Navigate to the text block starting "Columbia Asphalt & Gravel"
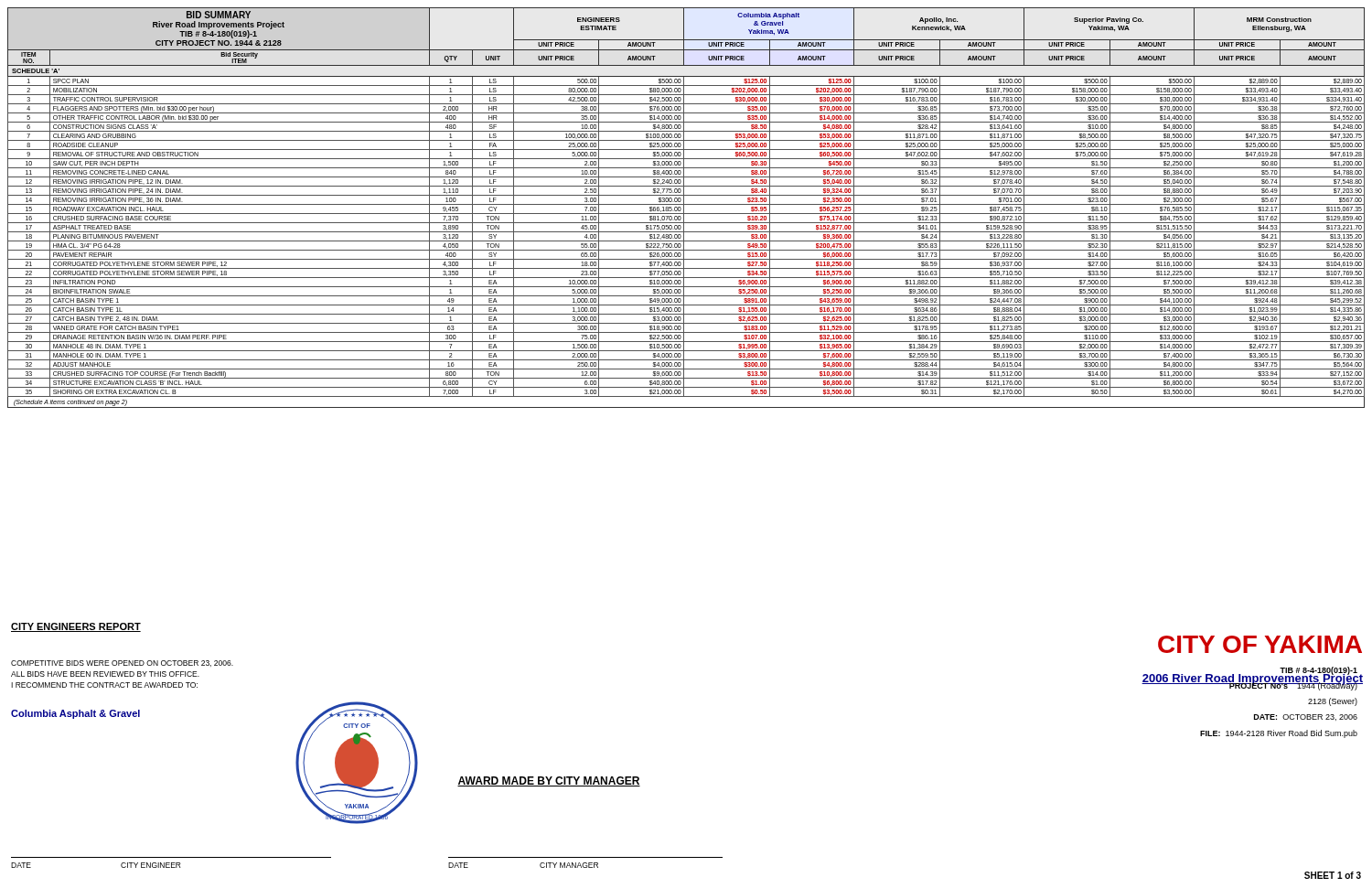This screenshot has height=888, width=1372. tap(76, 713)
